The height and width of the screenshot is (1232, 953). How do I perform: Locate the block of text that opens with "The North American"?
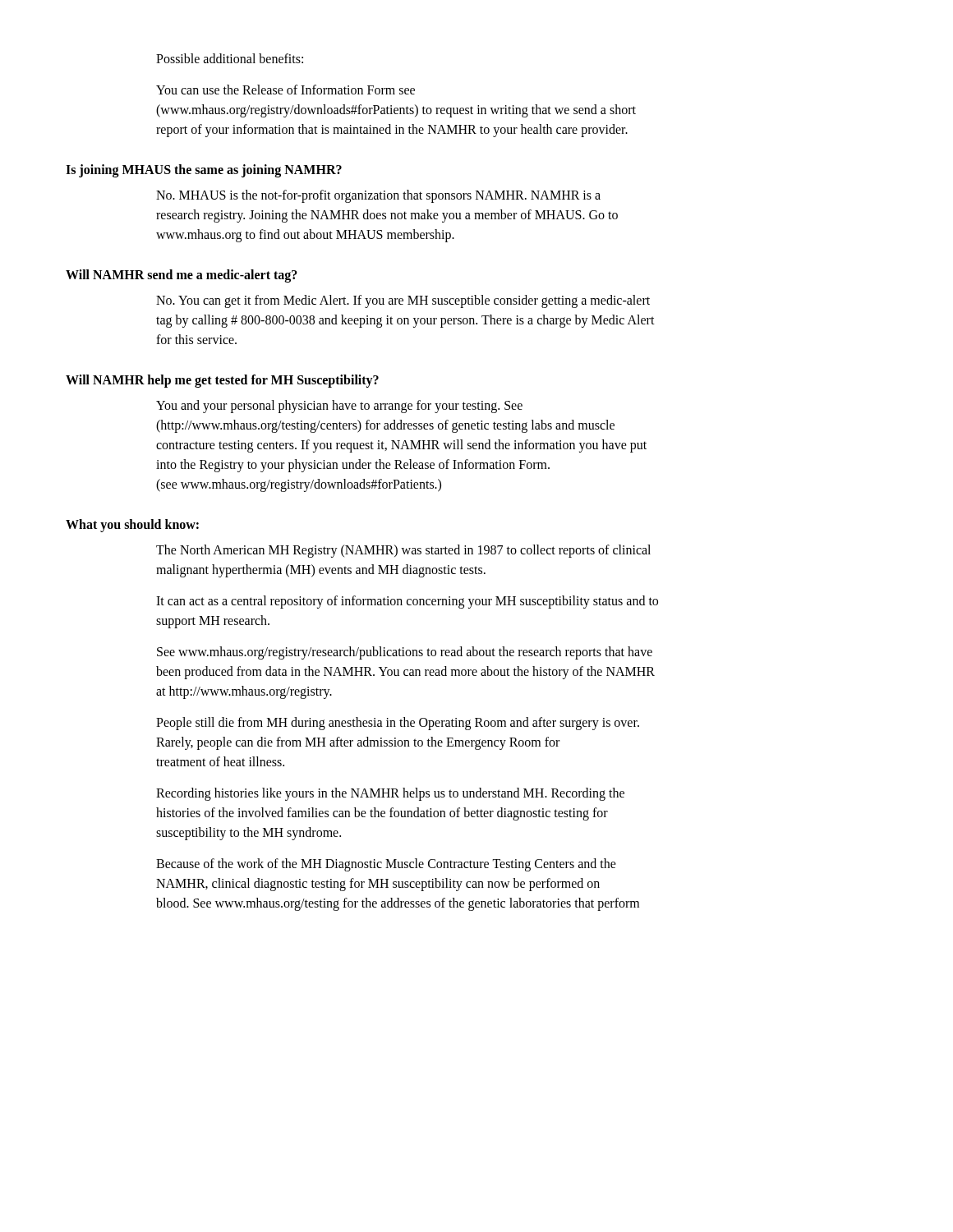pos(404,560)
